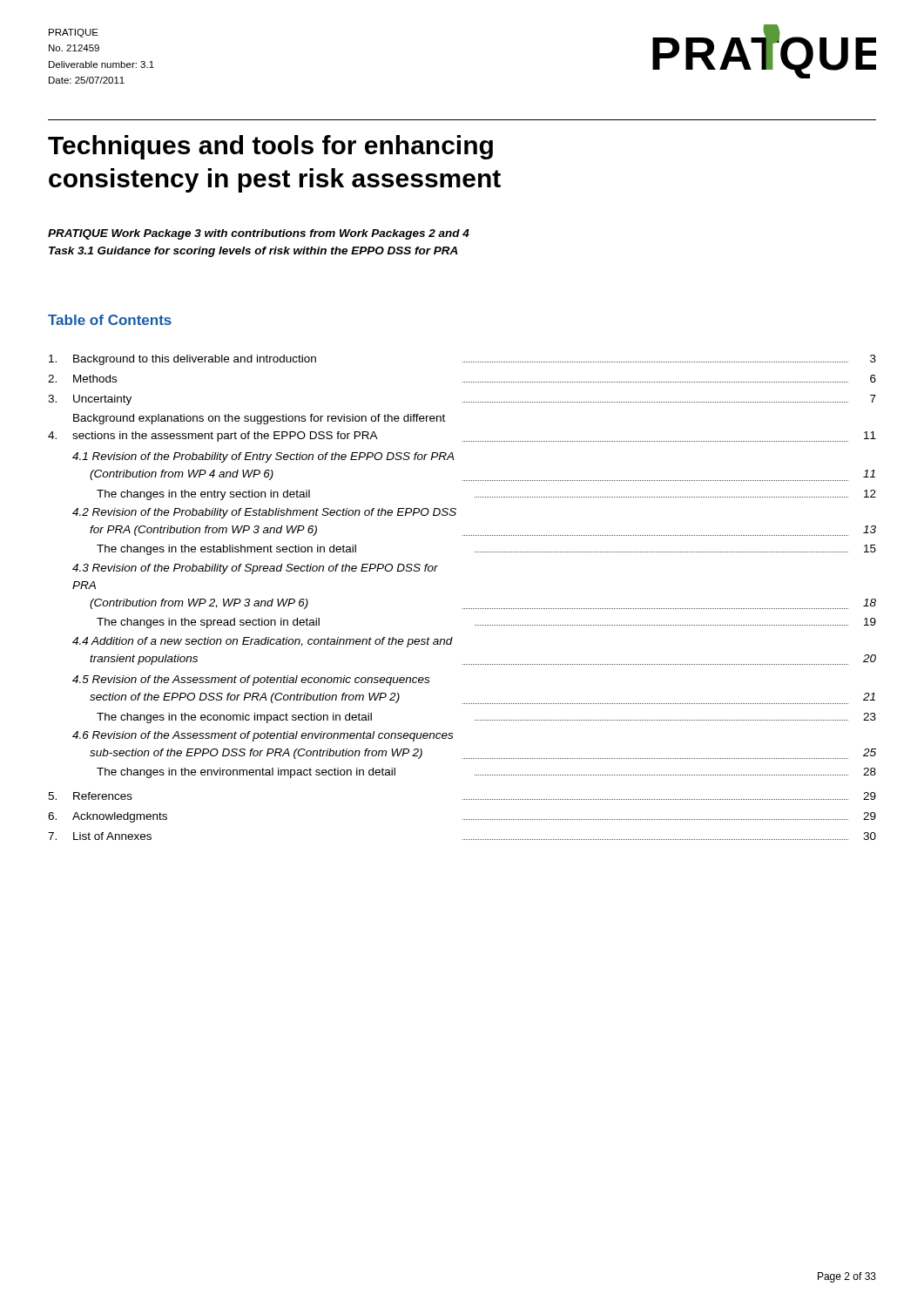Where is the passage that starts "4.5 Revision of the"?

coord(251,681)
